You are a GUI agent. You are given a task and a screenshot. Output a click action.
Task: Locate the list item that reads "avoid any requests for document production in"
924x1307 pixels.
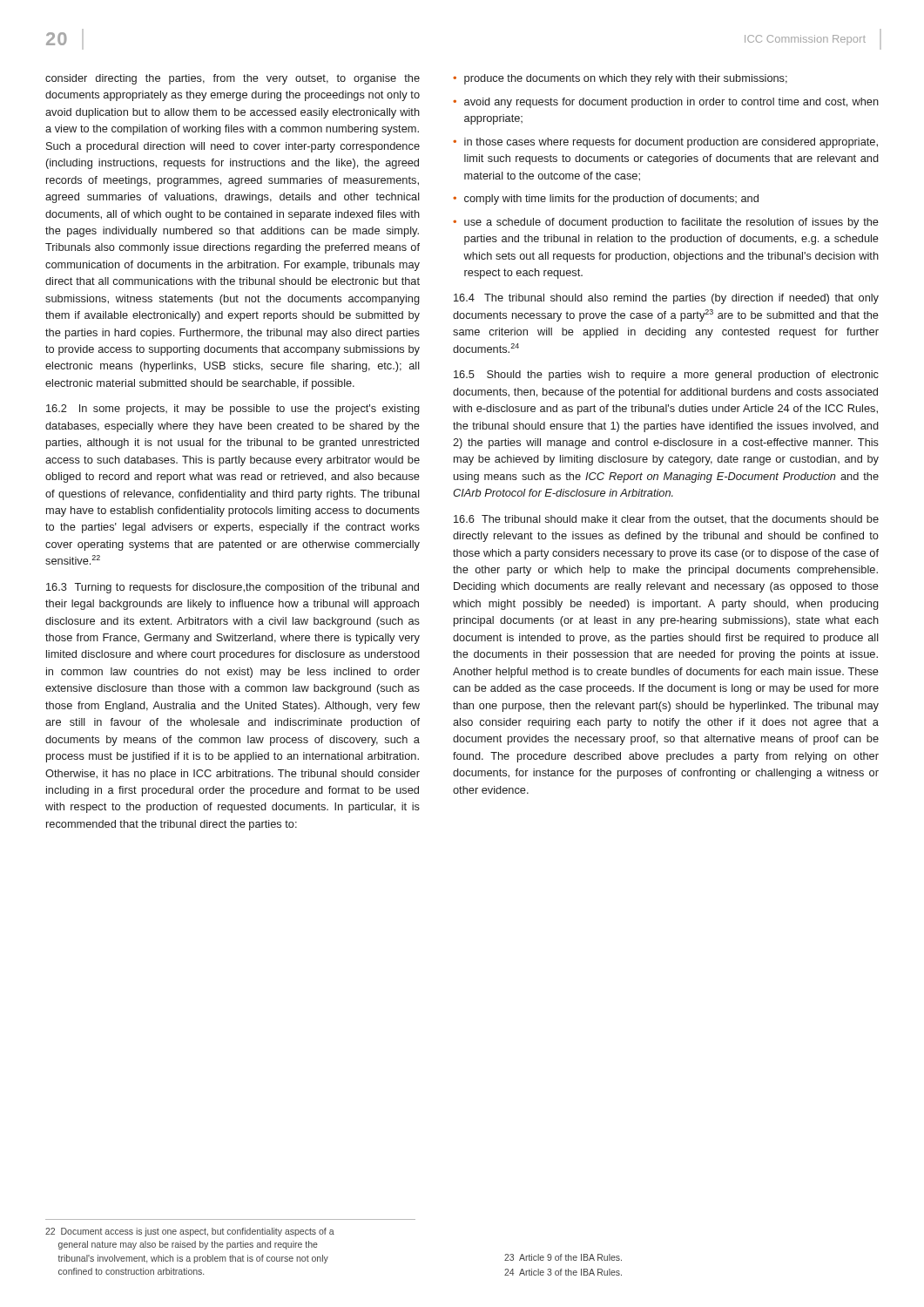tap(671, 110)
